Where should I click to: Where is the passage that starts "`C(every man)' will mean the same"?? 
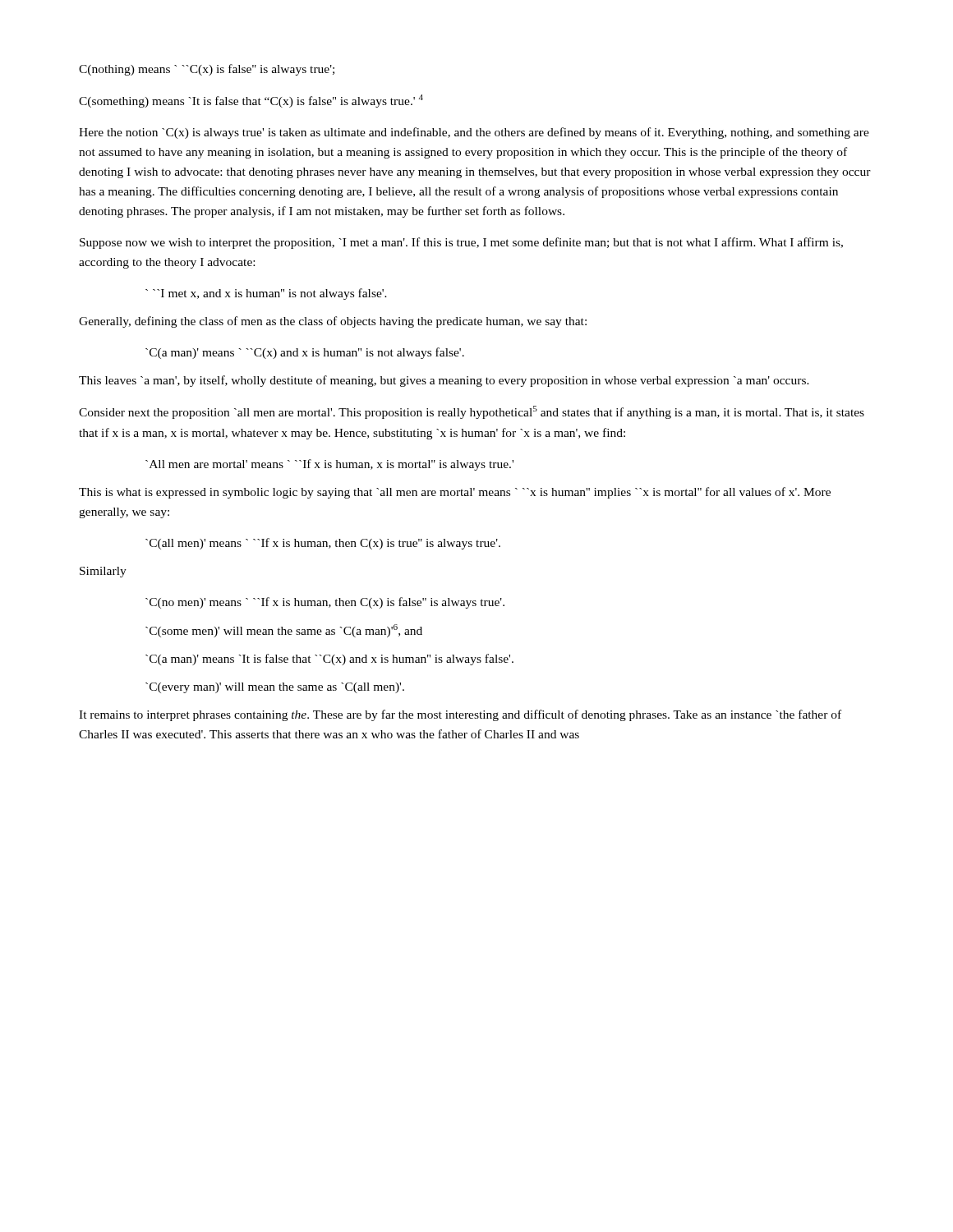(275, 686)
